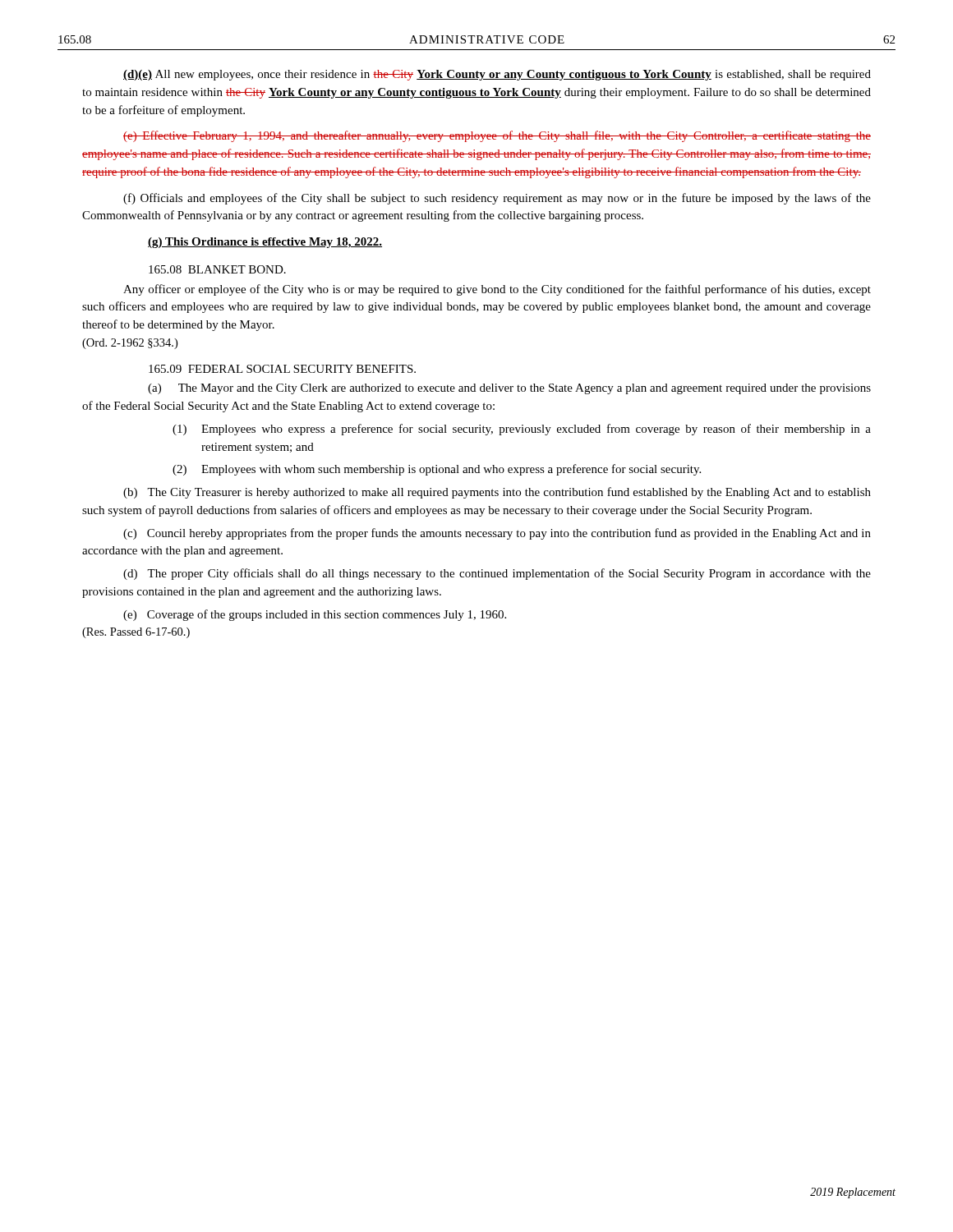Find the text block with the text "(b)The City Treasurer is hereby authorized"
953x1232 pixels.
point(476,502)
